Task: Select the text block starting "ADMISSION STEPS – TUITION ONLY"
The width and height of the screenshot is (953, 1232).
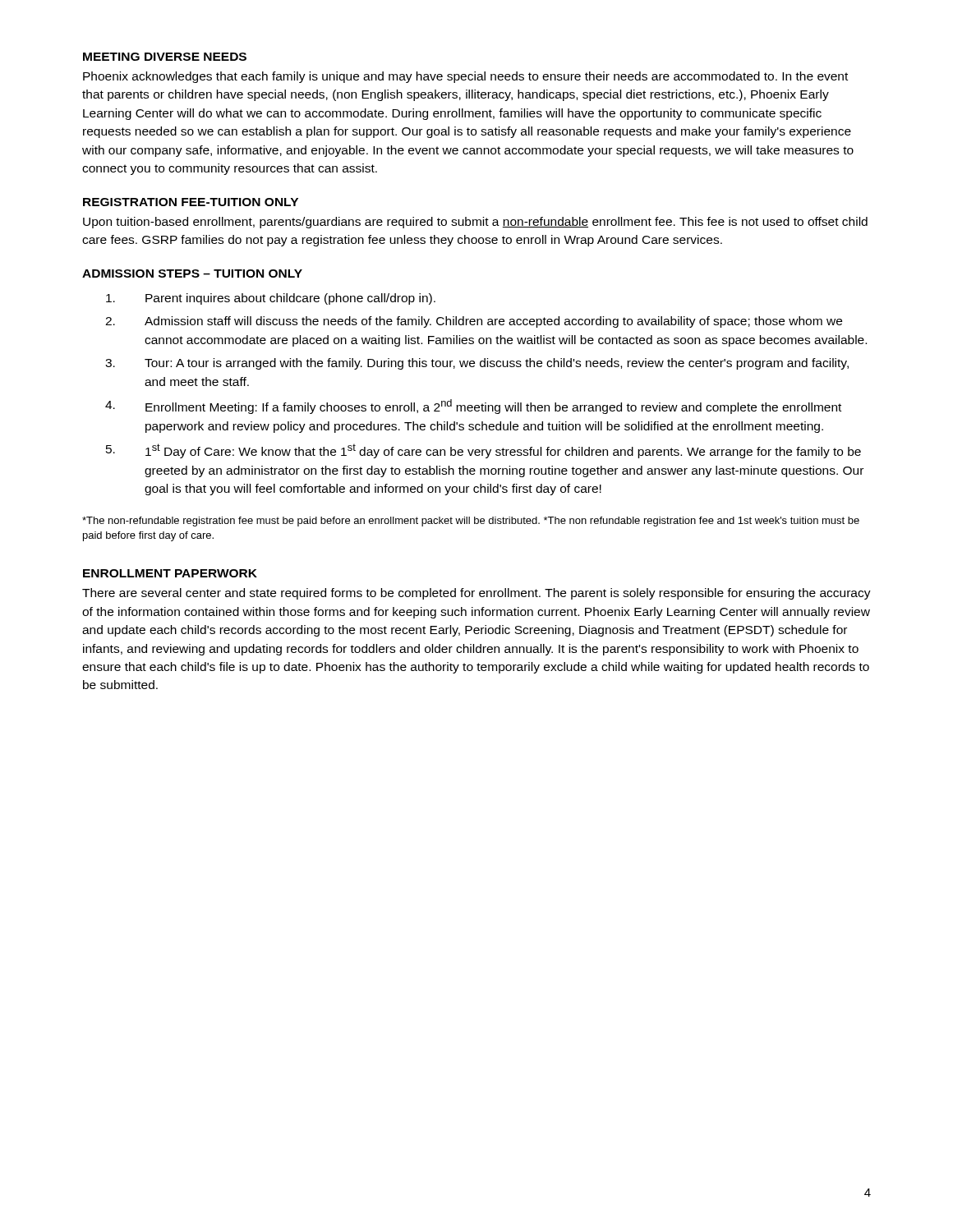Action: tap(192, 273)
